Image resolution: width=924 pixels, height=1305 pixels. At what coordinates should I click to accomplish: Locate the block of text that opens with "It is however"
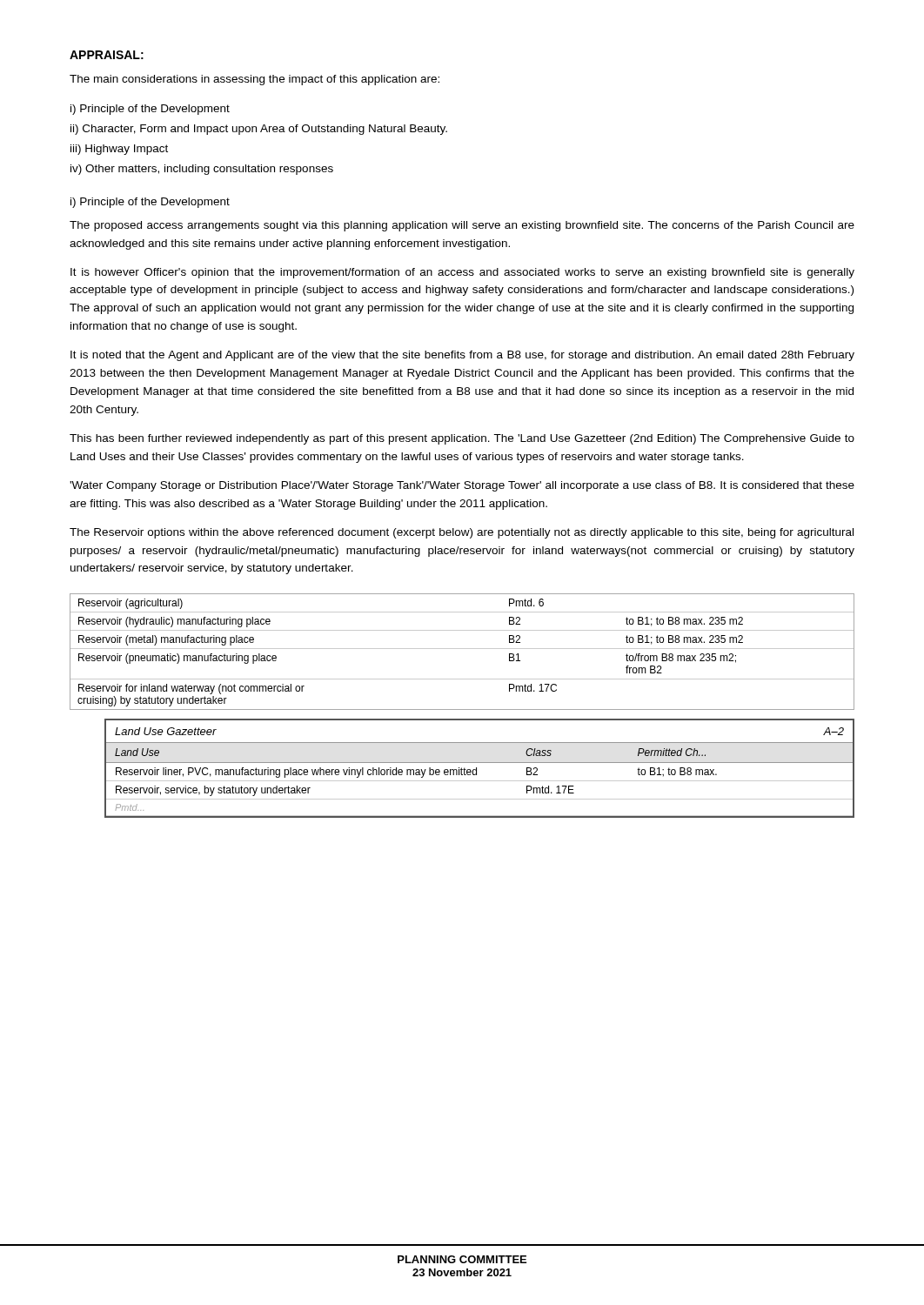pos(462,299)
